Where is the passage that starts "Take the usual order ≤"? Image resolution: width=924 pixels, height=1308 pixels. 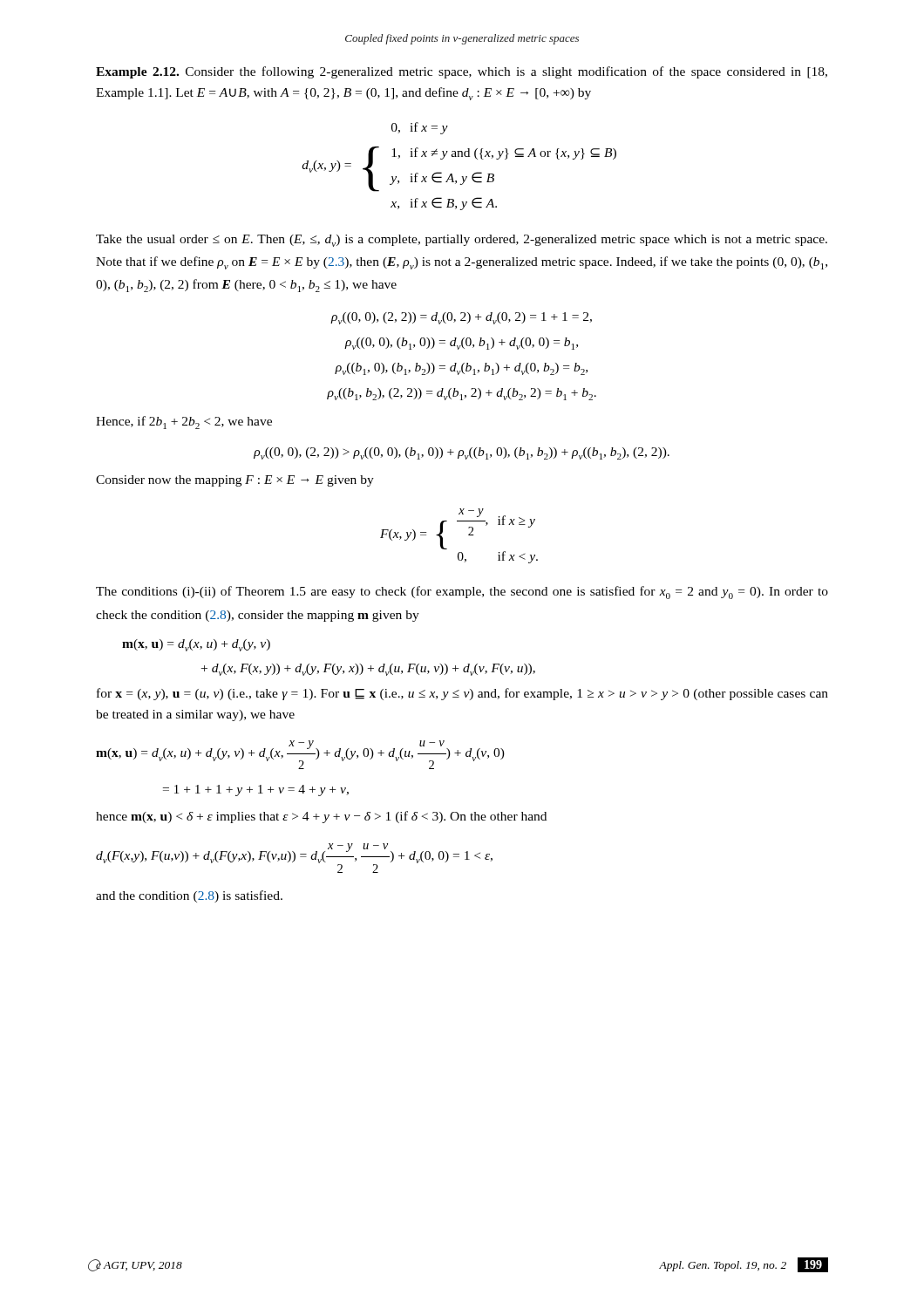pos(462,263)
